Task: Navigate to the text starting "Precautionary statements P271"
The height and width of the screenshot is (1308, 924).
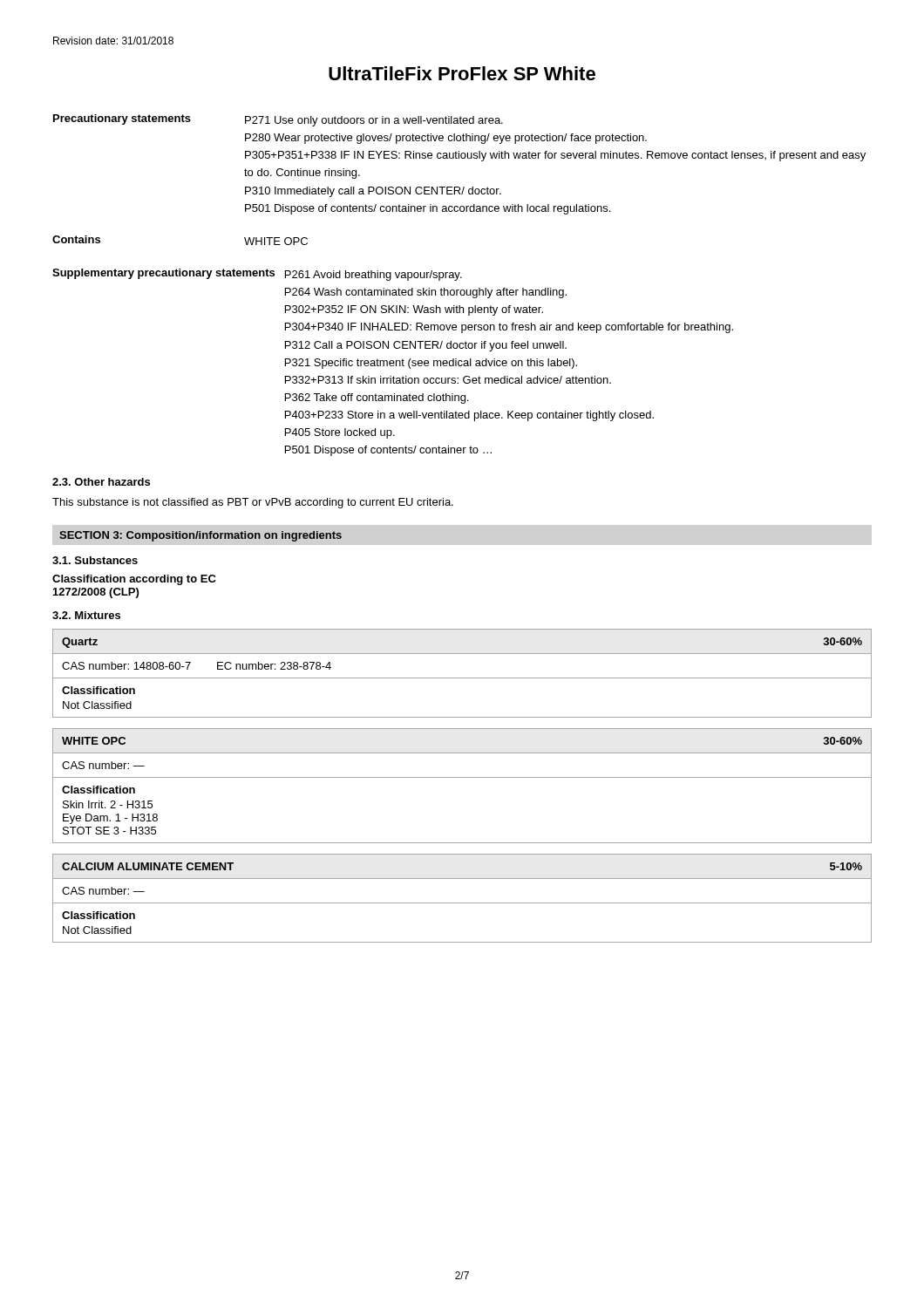Action: point(462,164)
